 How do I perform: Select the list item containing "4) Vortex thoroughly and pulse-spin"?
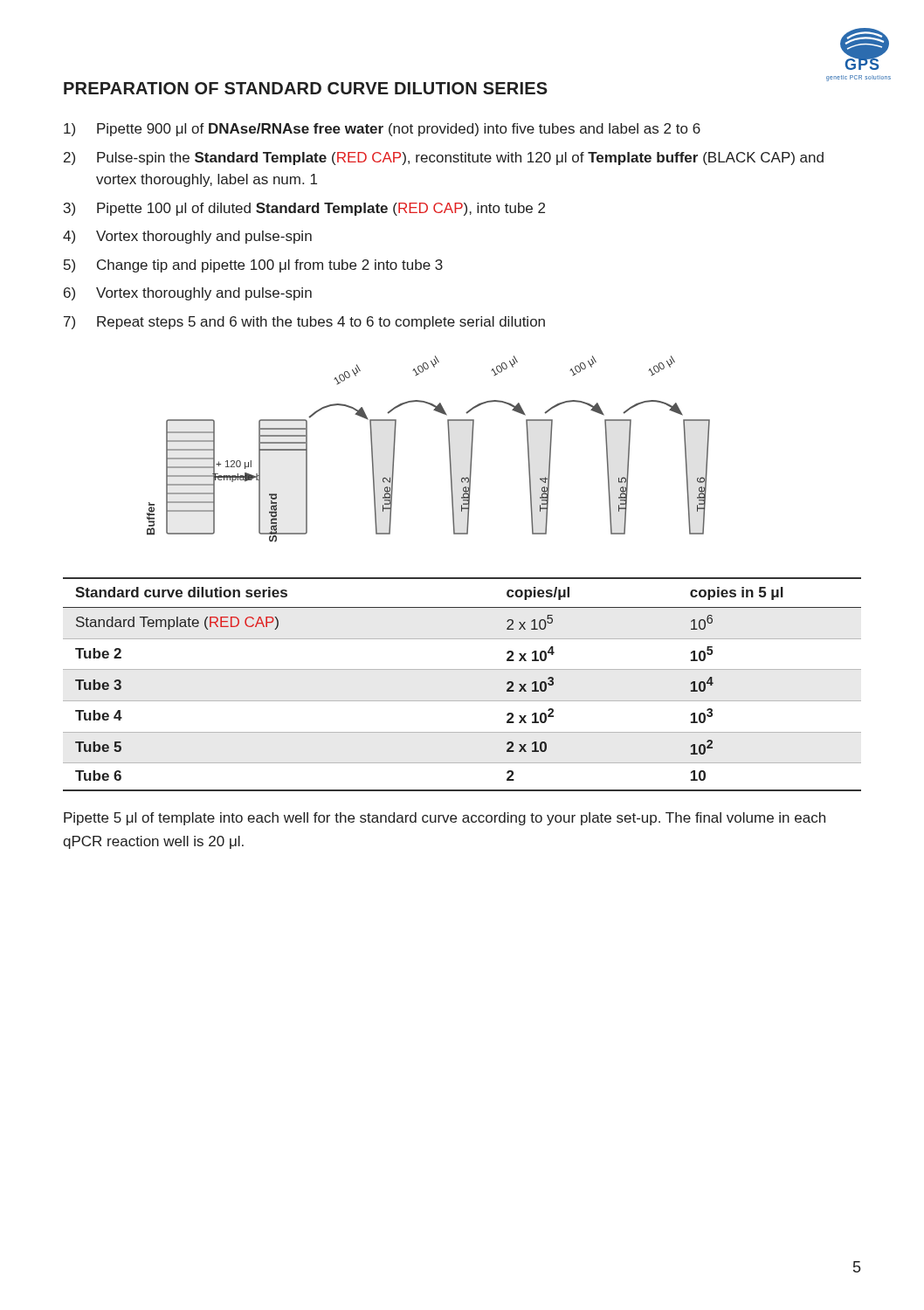point(187,237)
